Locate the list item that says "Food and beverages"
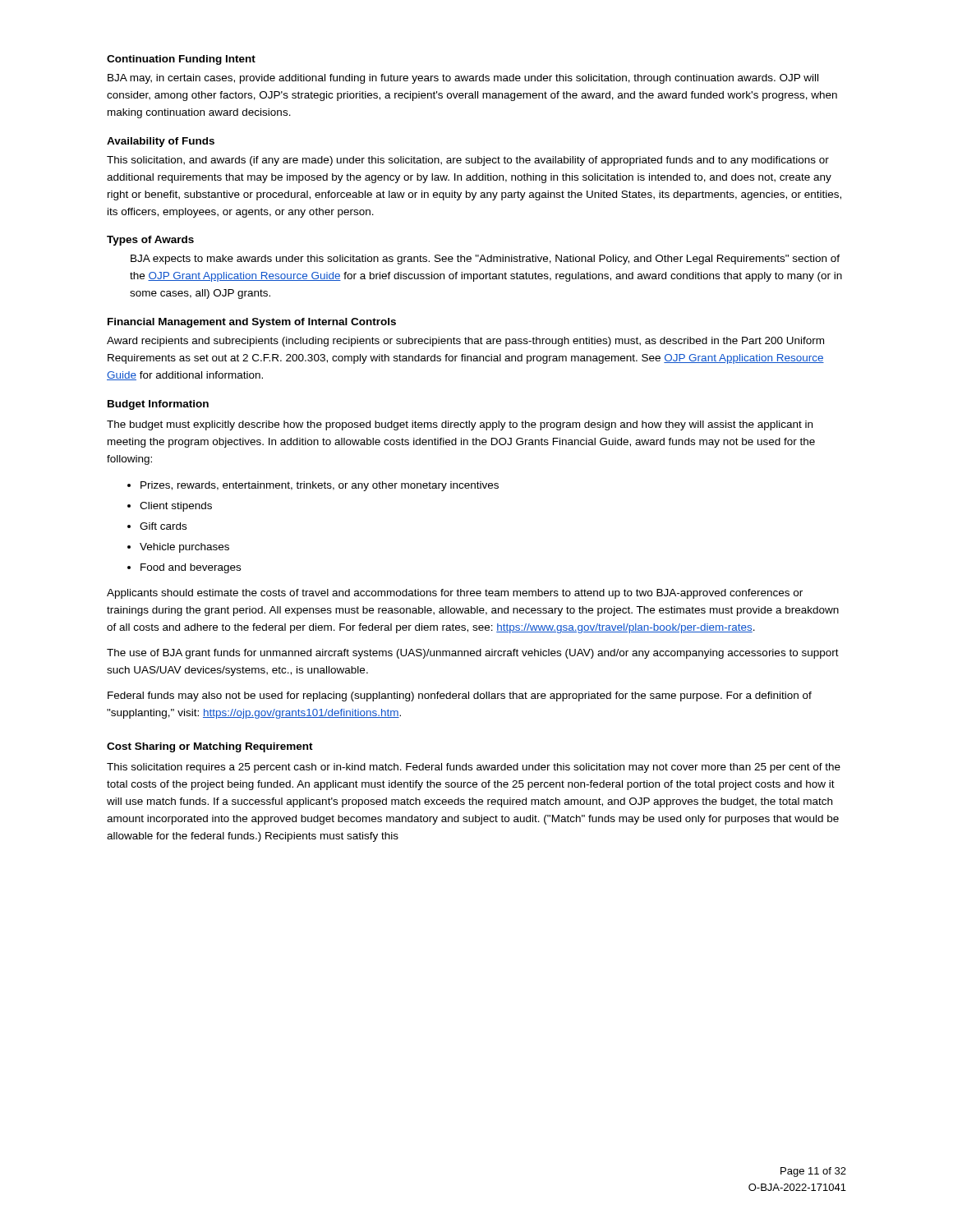 (x=191, y=567)
